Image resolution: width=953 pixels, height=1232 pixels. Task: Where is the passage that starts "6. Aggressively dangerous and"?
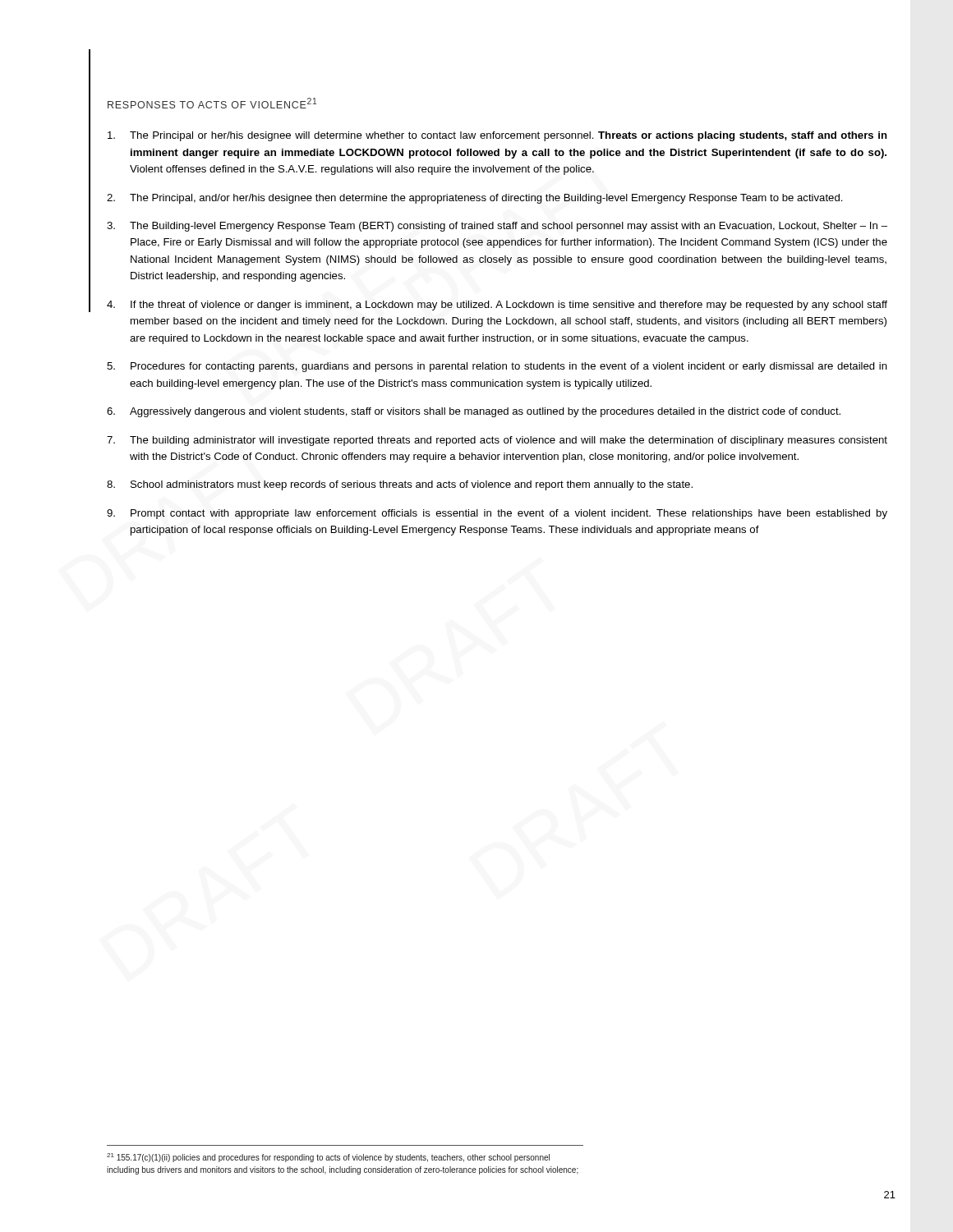pyautogui.click(x=497, y=412)
